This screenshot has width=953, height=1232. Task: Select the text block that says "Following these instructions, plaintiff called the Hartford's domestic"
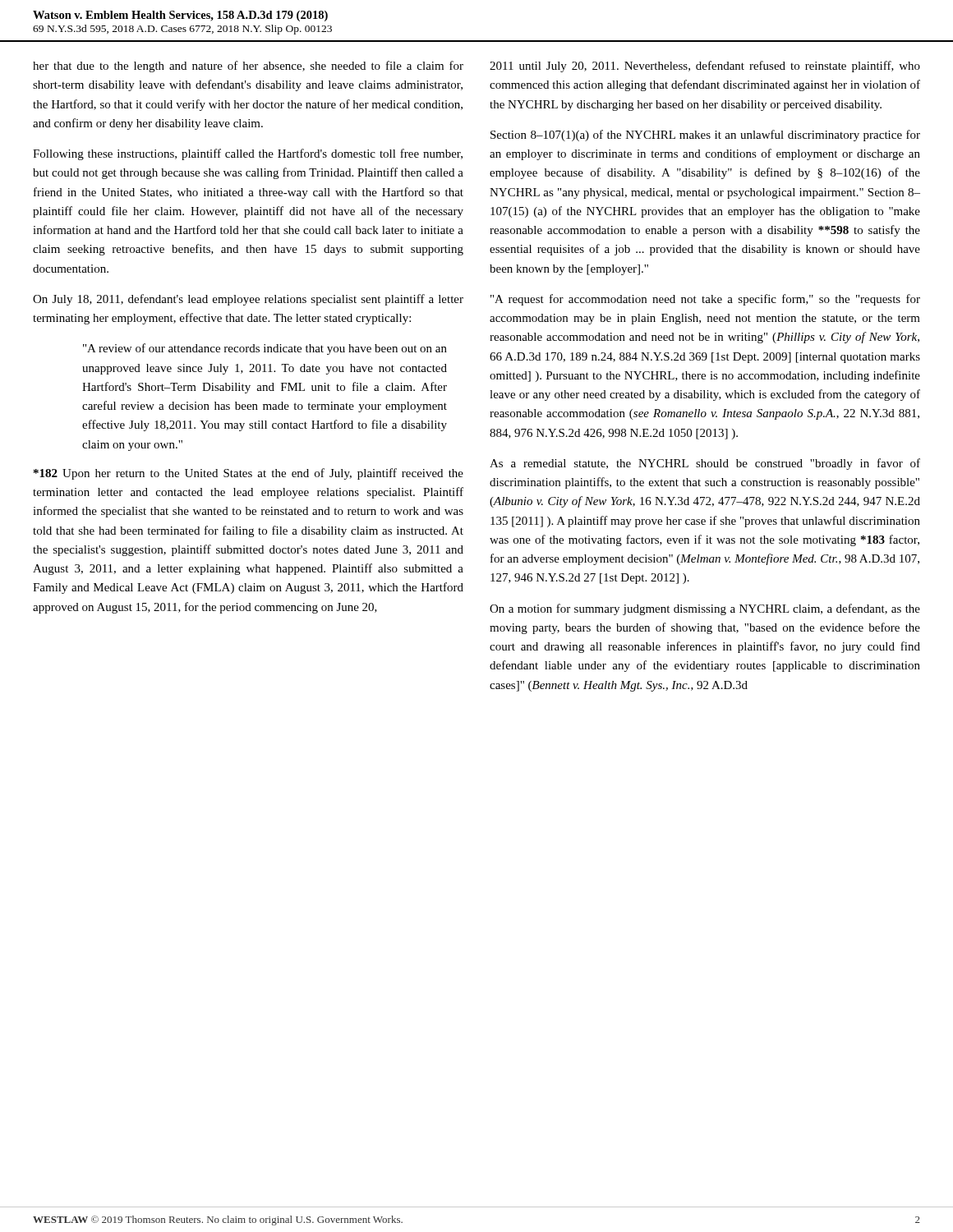coord(248,211)
